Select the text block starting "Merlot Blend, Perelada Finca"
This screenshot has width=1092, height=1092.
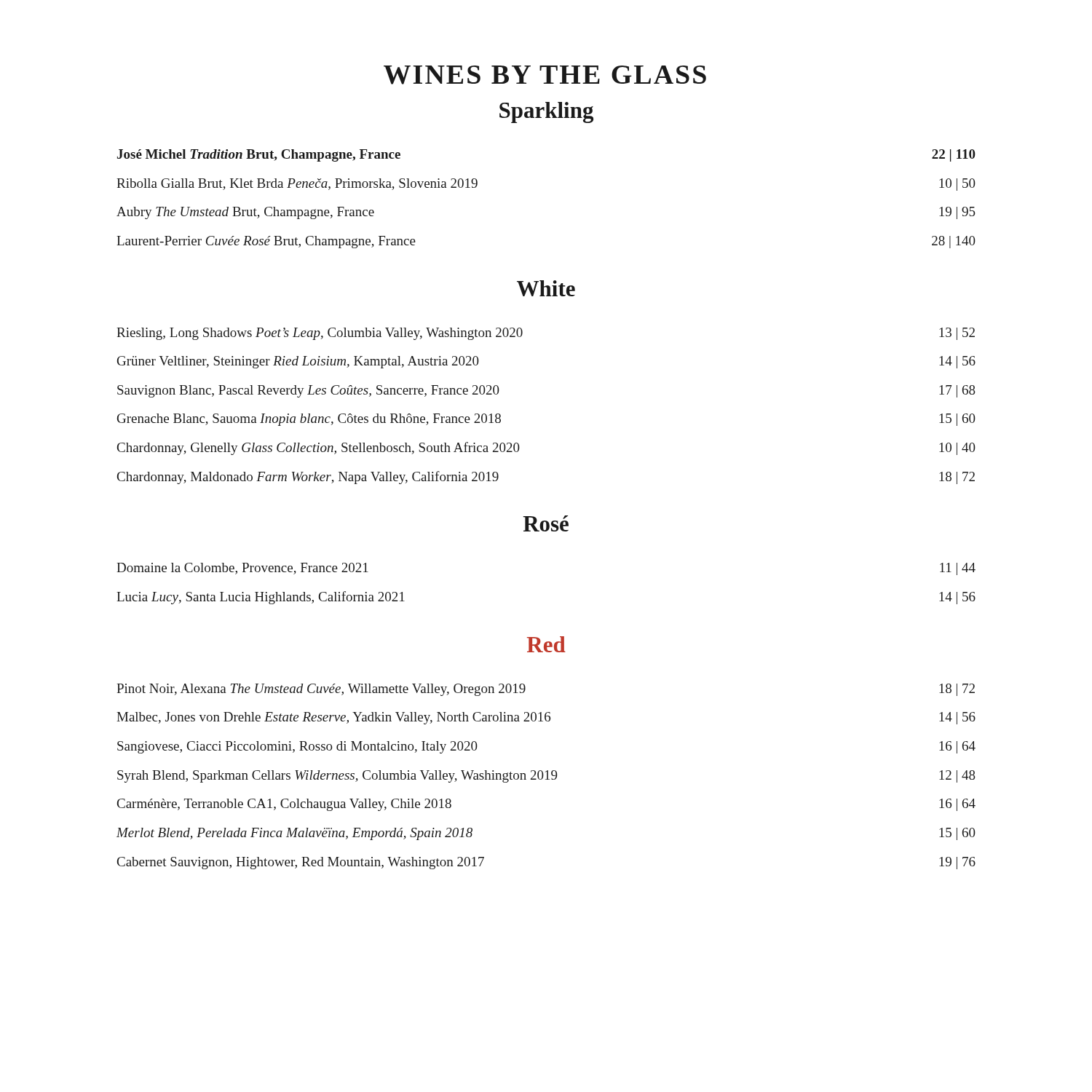[295, 834]
